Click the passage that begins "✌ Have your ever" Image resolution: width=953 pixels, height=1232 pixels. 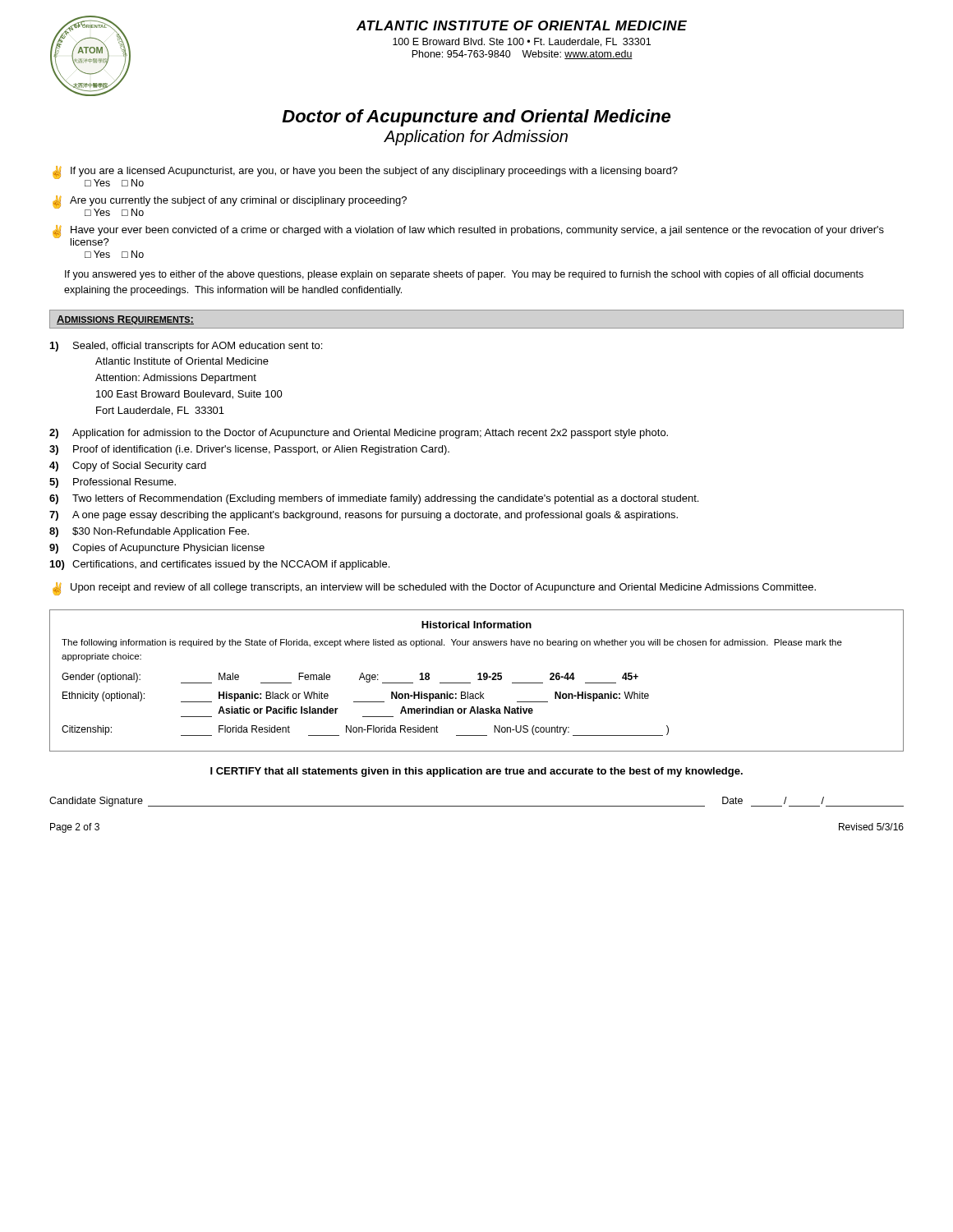(476, 243)
